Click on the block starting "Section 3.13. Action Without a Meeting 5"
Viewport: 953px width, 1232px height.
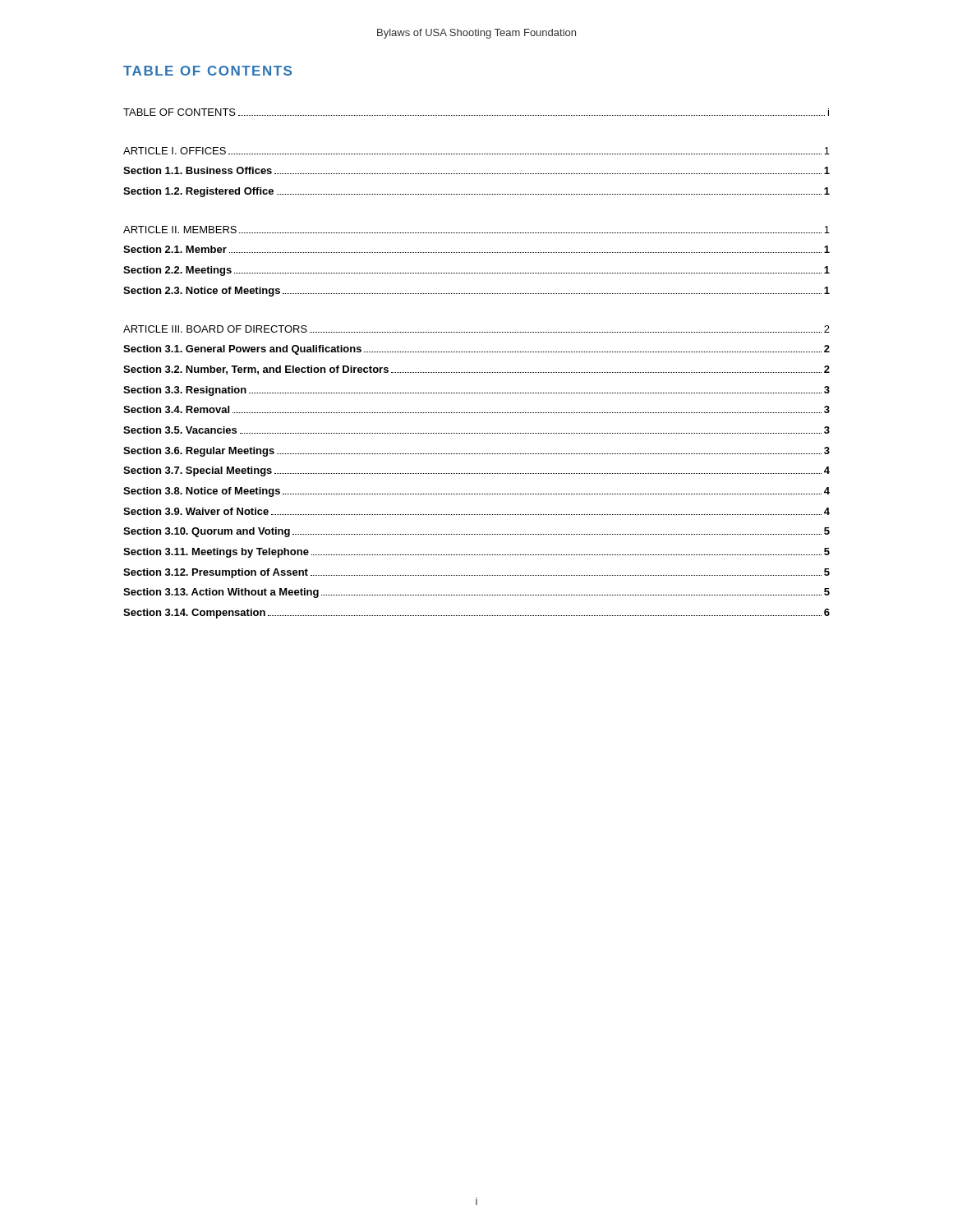pos(476,593)
